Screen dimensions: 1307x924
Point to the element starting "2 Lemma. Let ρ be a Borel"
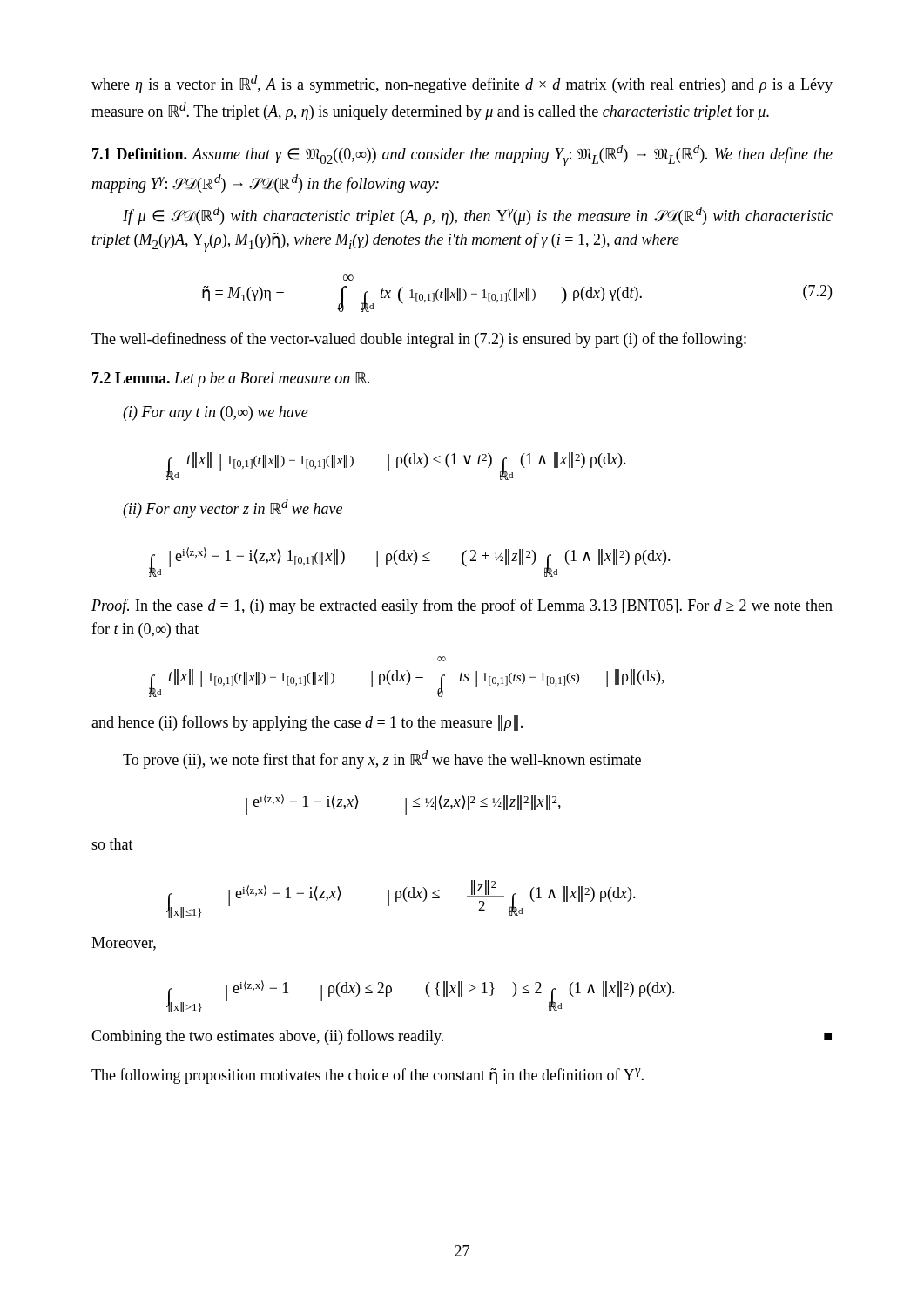point(231,379)
